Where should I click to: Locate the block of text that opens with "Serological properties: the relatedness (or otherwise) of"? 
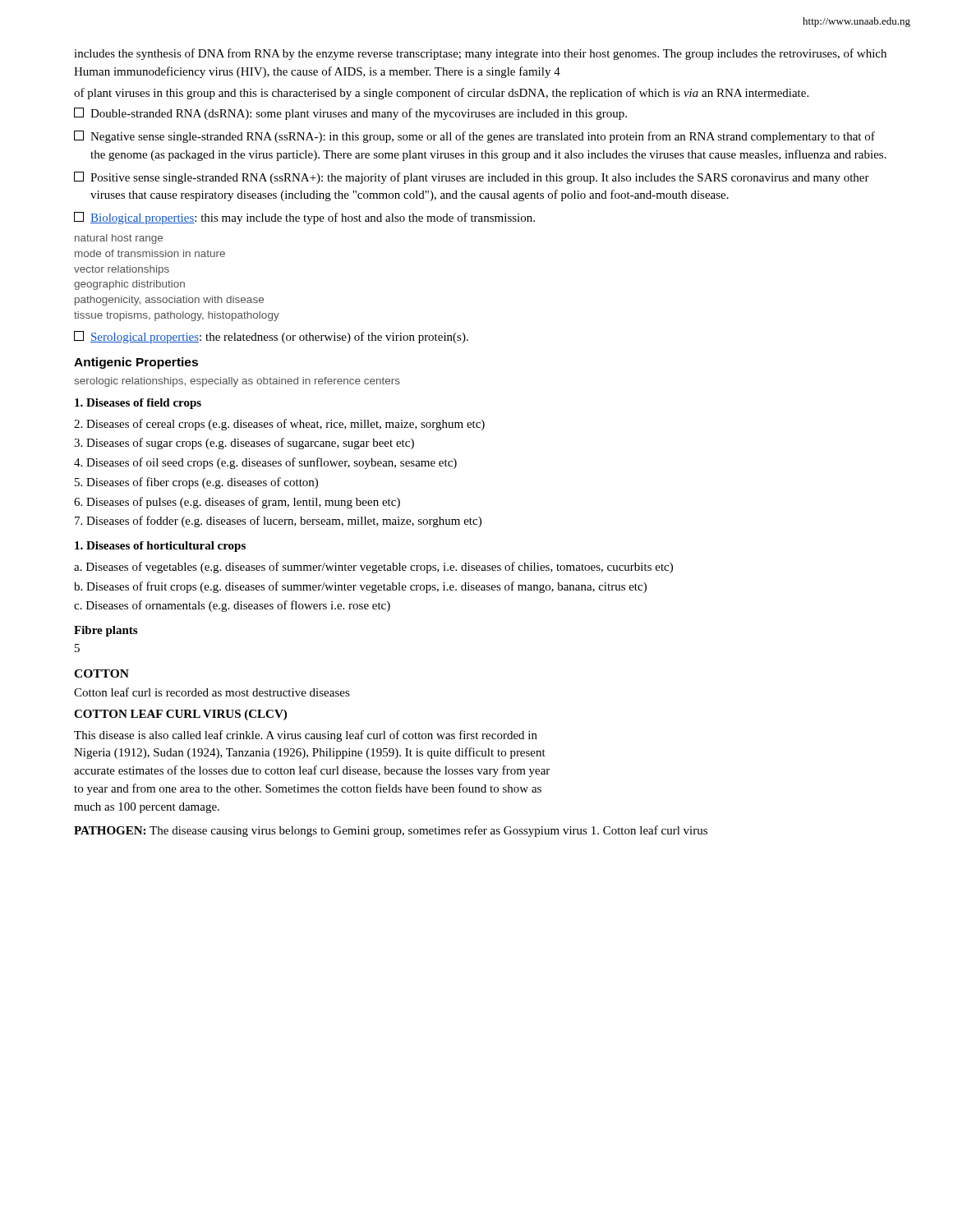271,338
